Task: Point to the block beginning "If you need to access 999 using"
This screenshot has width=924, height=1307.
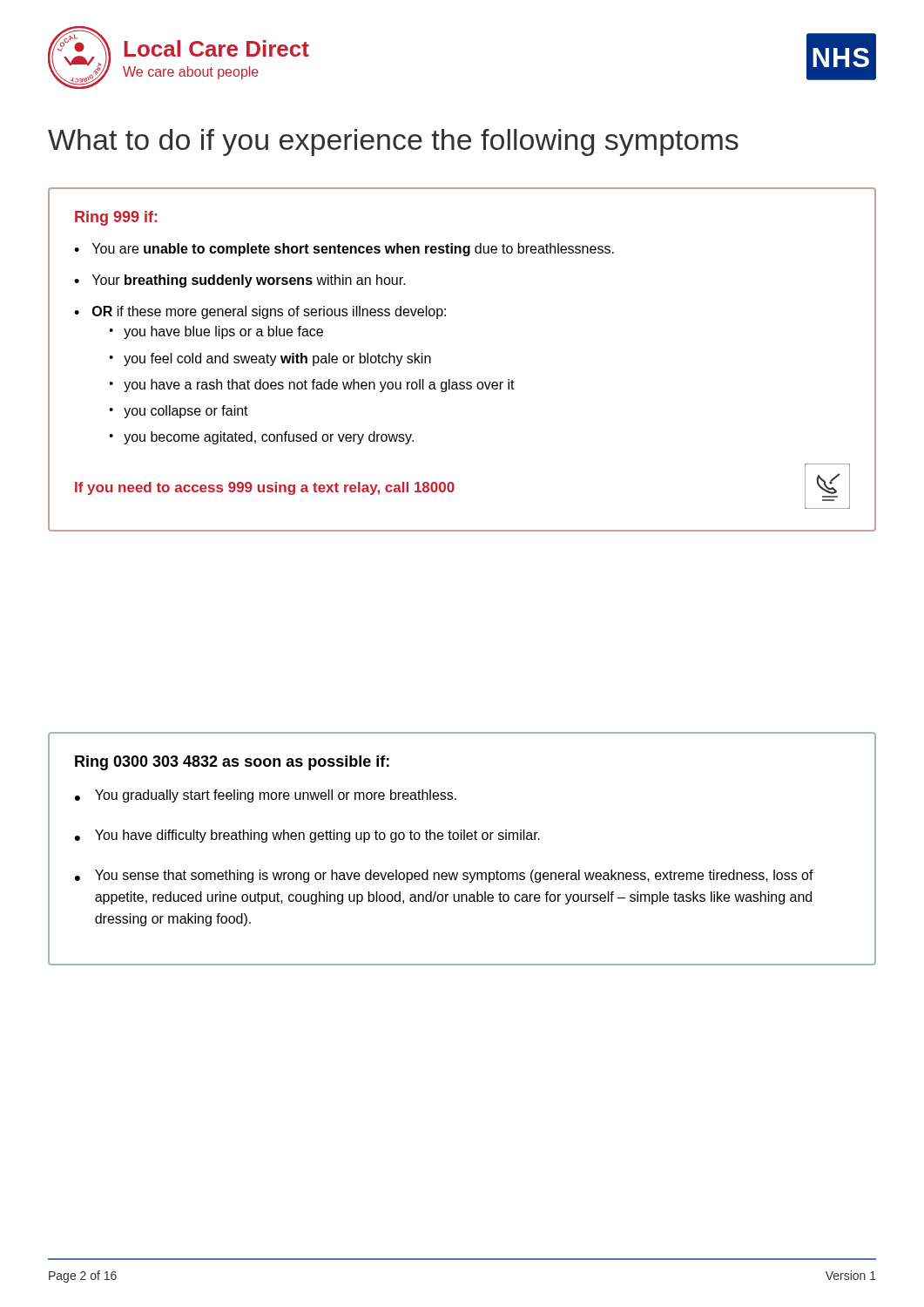Action: coord(264,488)
